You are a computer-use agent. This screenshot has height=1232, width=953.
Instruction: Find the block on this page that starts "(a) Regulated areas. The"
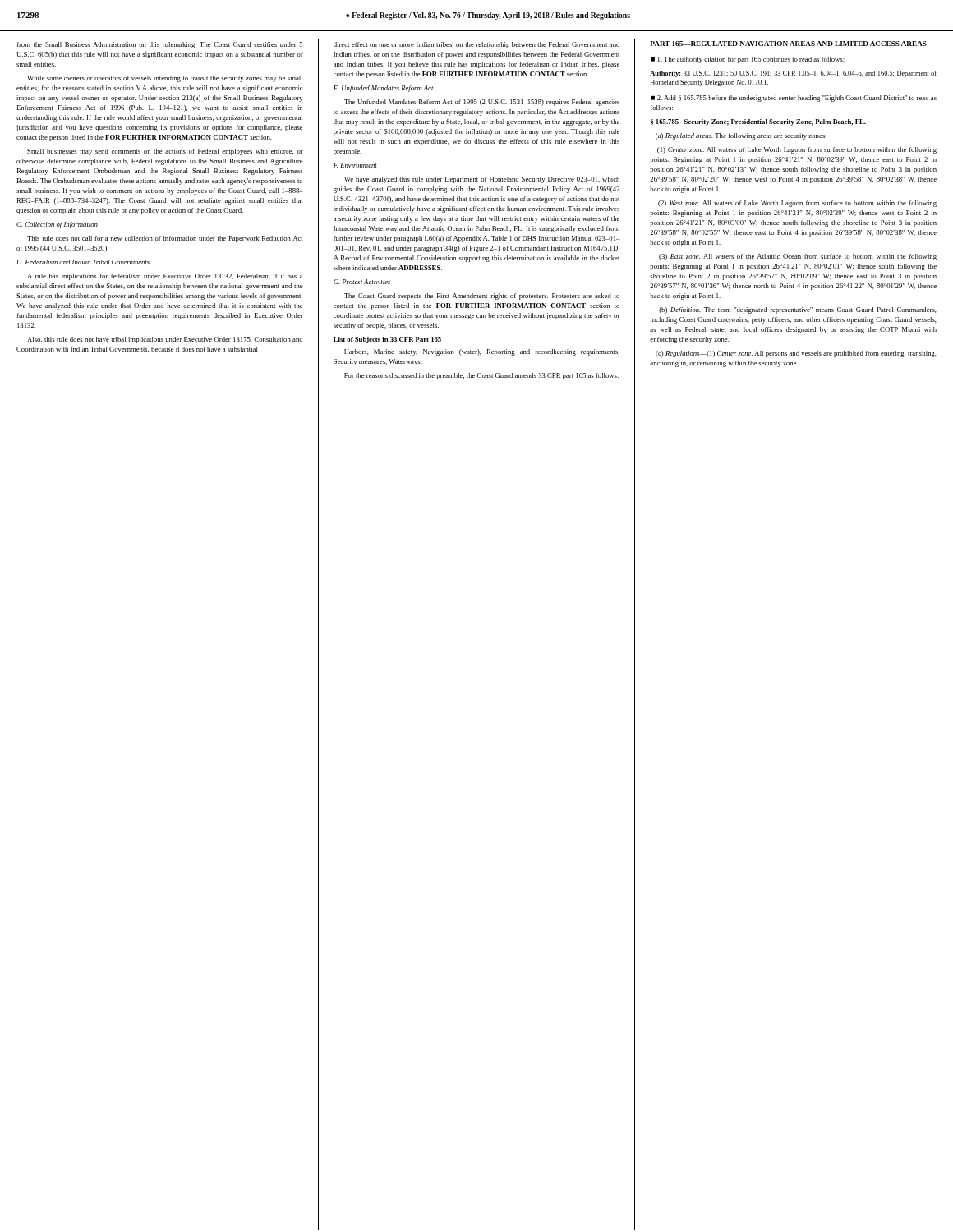(x=793, y=250)
